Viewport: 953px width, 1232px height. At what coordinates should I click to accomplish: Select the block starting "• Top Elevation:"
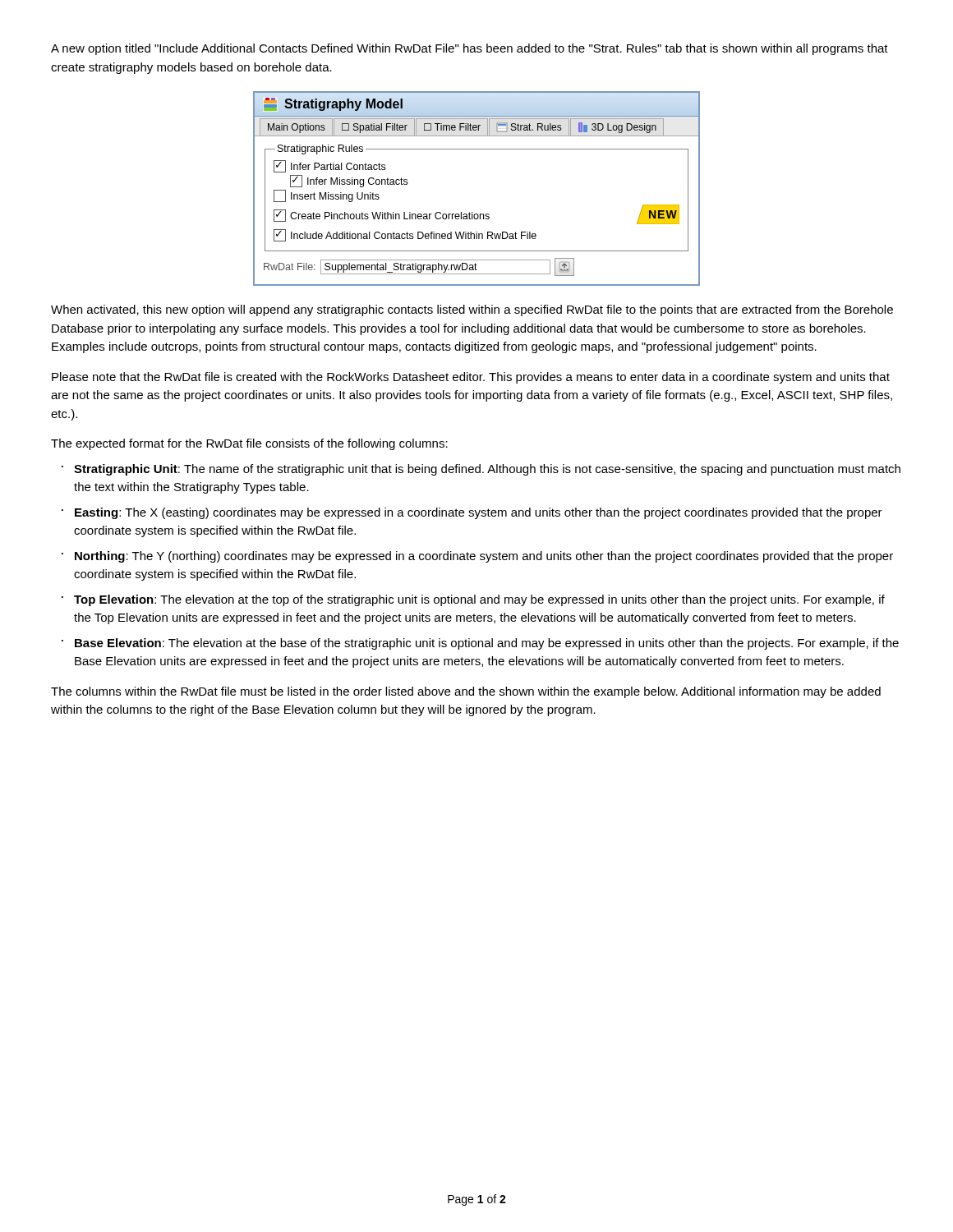(476, 609)
